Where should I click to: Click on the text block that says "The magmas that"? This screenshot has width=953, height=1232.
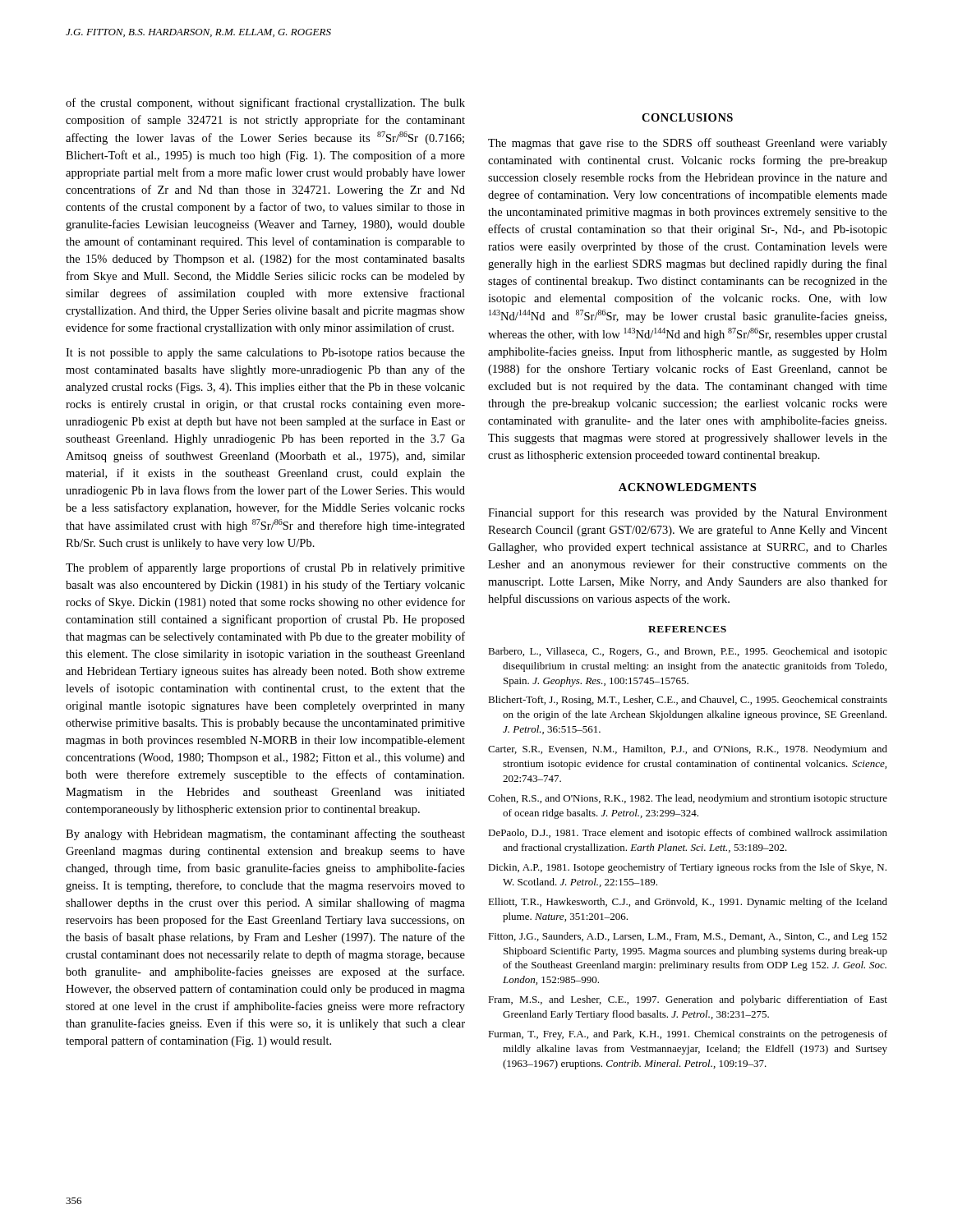point(688,299)
